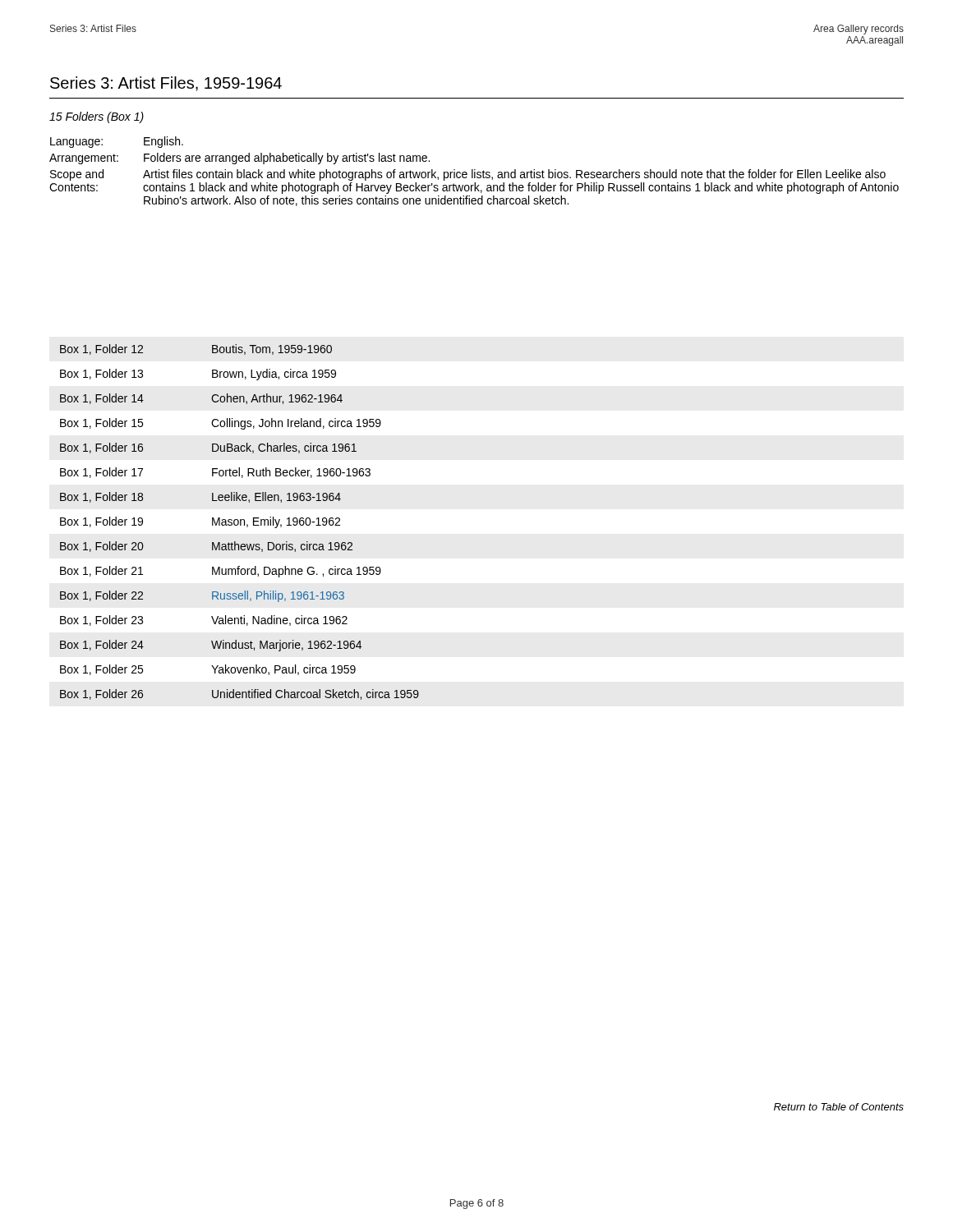Find the passage starting "Return to Table of Contents"
This screenshot has width=953, height=1232.
click(839, 1107)
